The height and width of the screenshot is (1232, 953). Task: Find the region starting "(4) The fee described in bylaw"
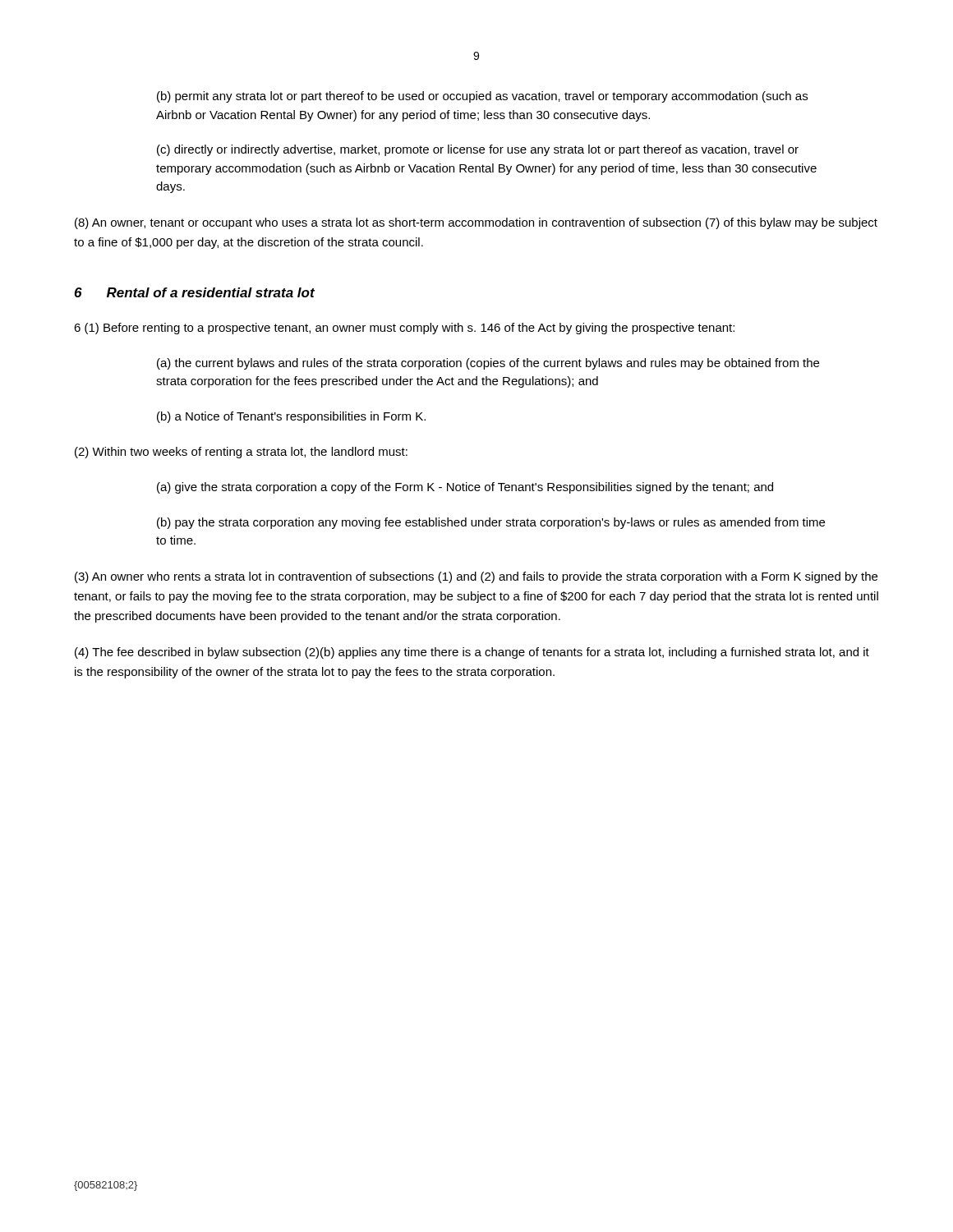tap(471, 661)
